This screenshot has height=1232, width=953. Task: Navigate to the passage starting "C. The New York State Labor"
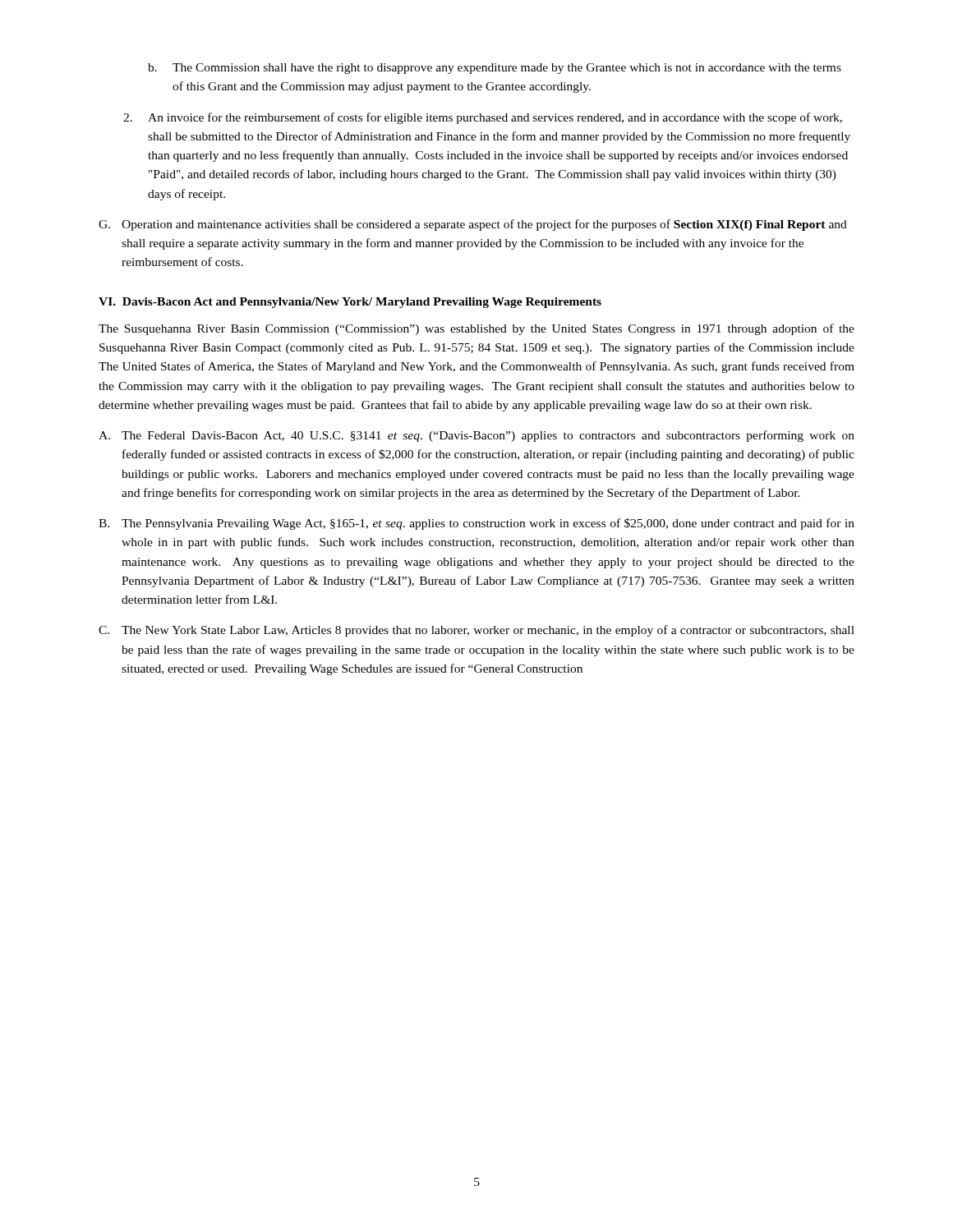click(x=476, y=649)
